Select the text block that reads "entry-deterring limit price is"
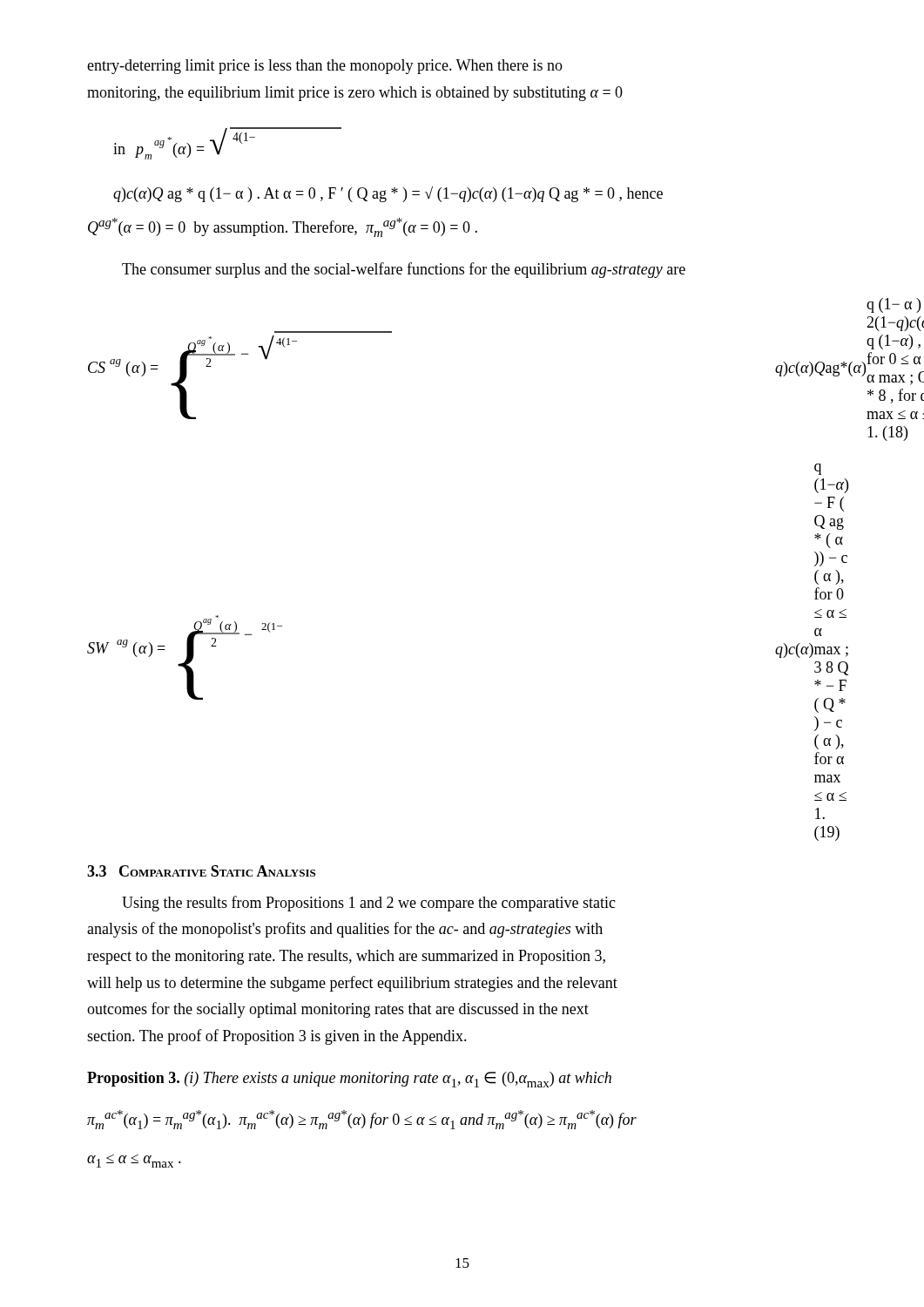The width and height of the screenshot is (924, 1307). point(325,65)
